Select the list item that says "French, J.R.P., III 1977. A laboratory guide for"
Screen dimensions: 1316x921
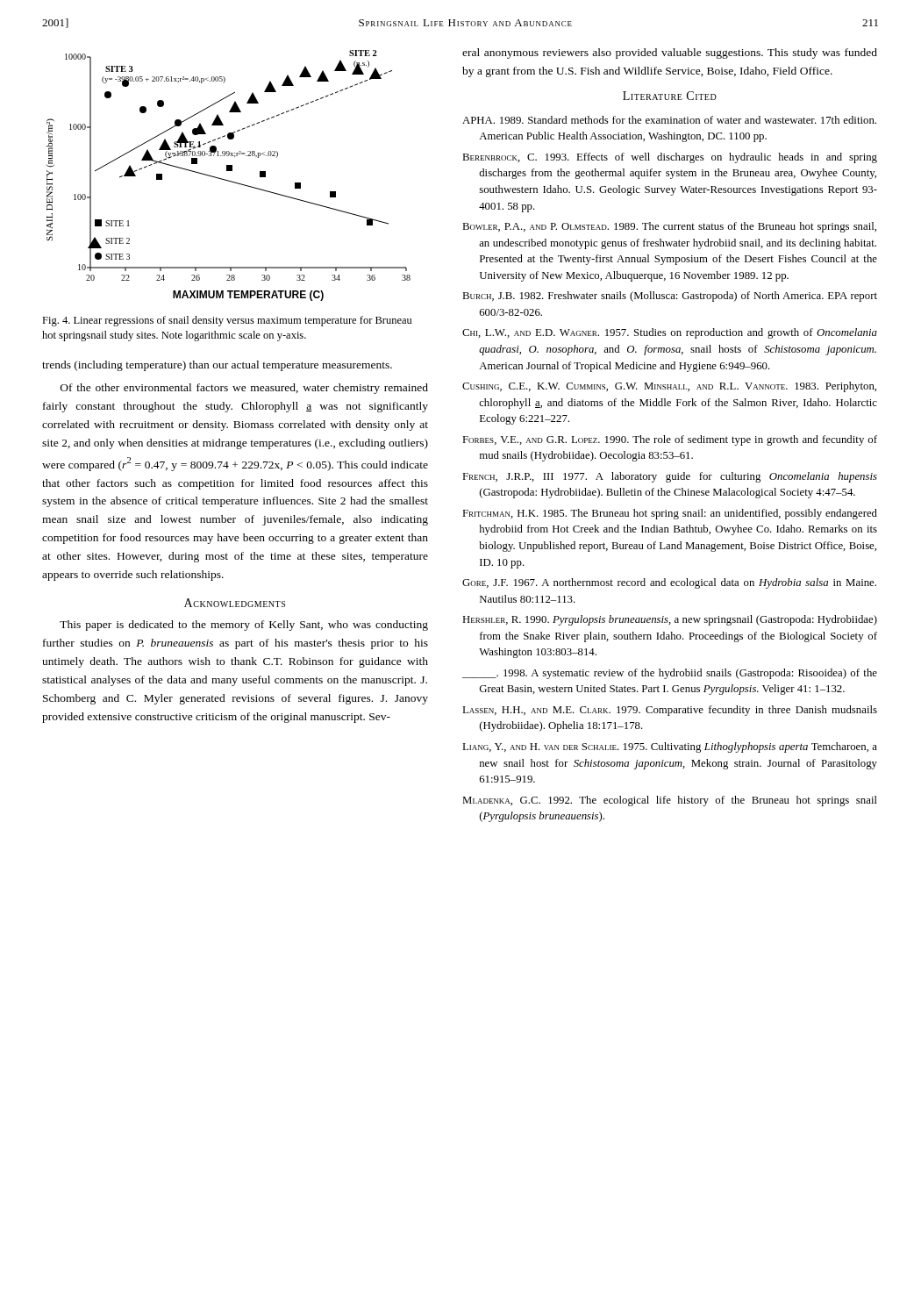coord(670,484)
